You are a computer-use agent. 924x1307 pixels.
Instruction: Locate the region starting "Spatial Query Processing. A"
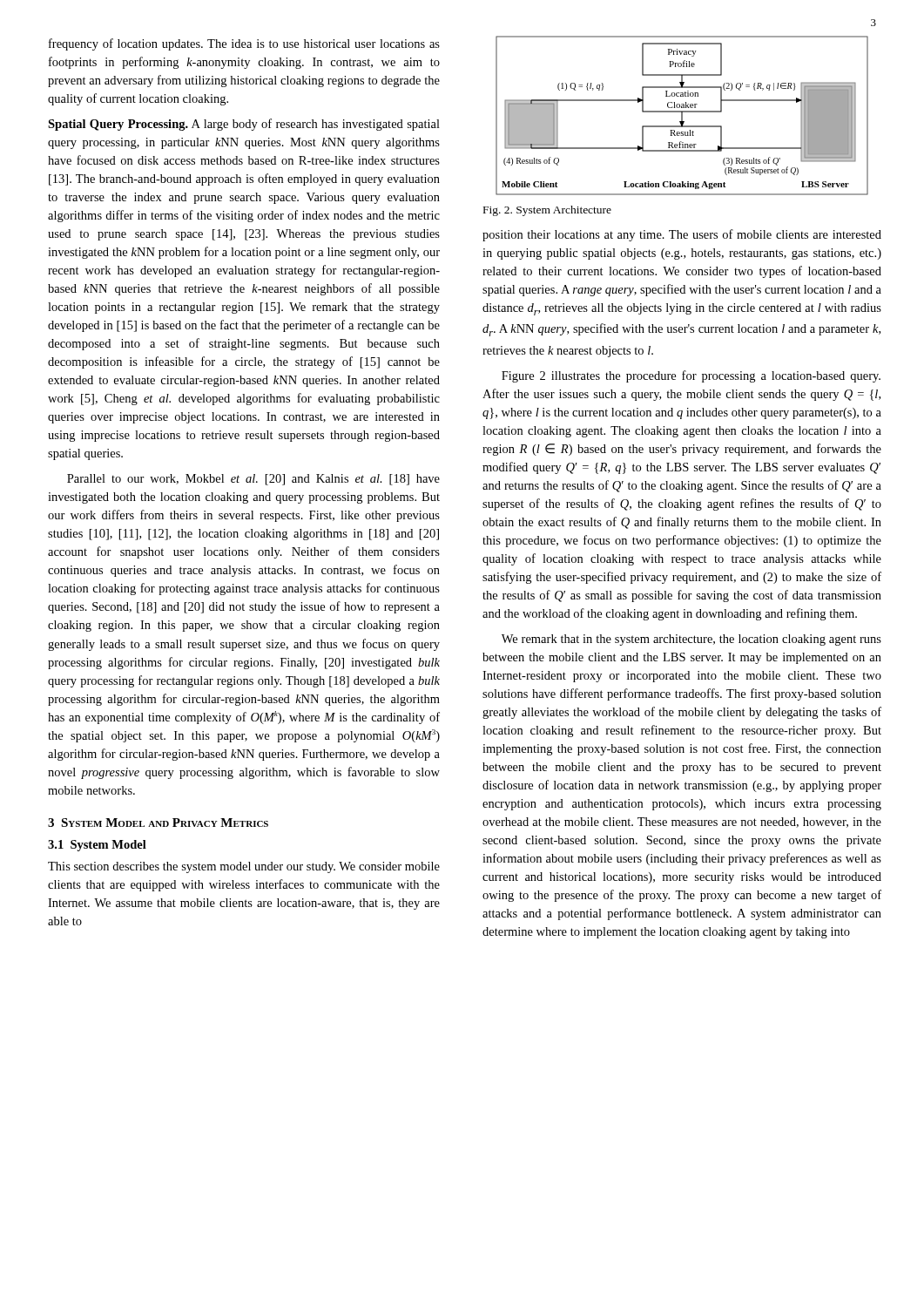[x=244, y=289]
